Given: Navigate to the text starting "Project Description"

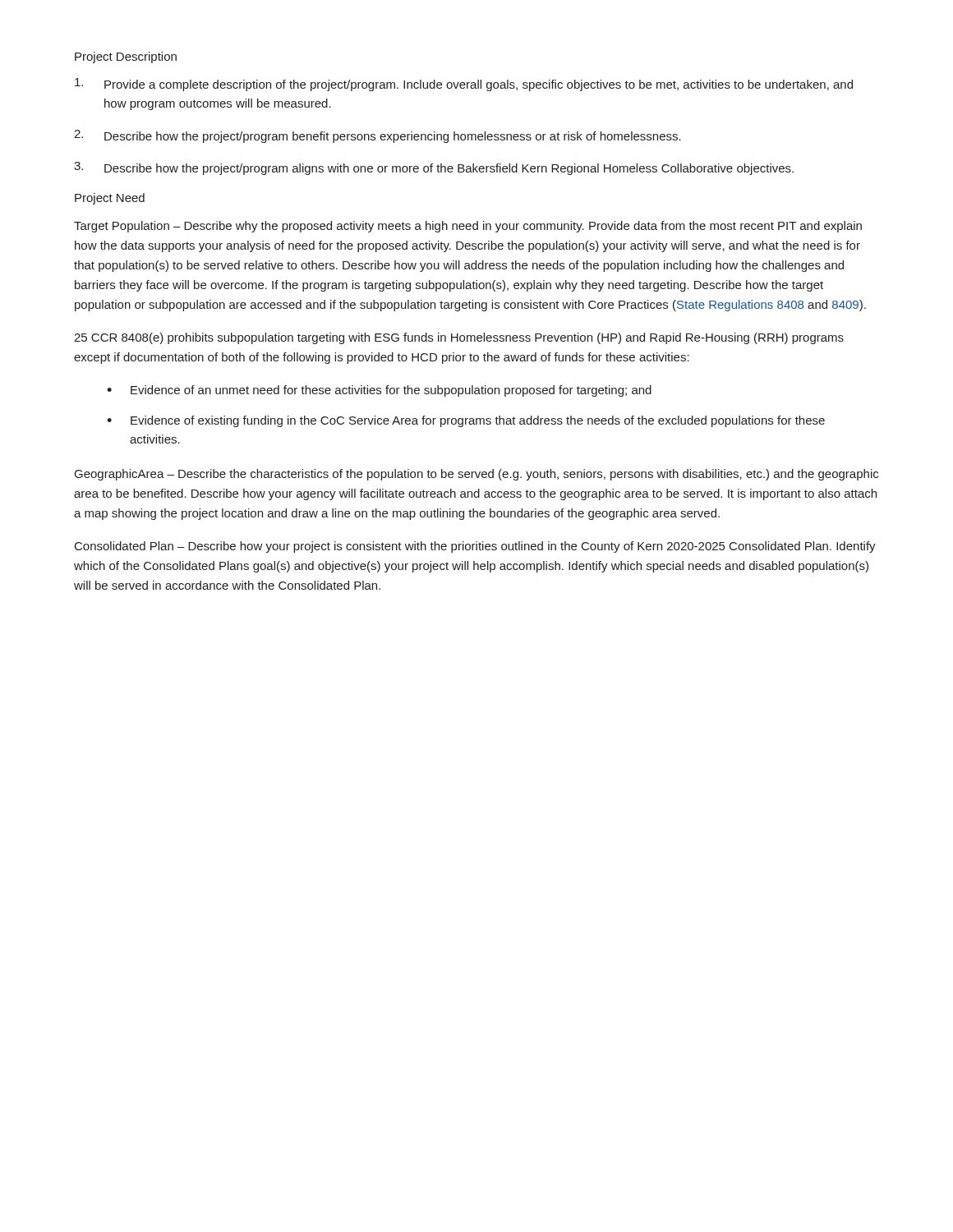Looking at the screenshot, I should pyautogui.click(x=126, y=56).
